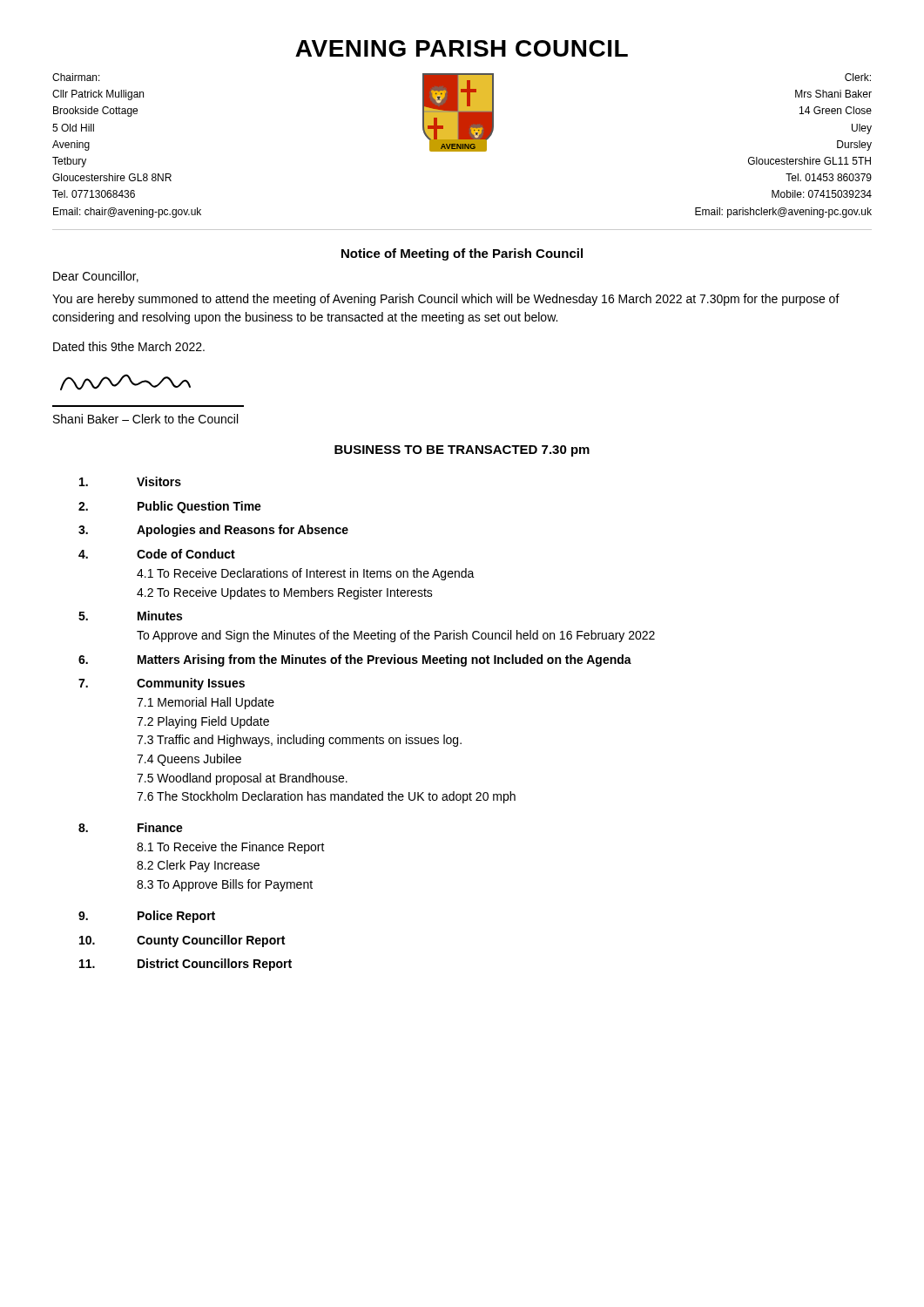The image size is (924, 1307).
Task: Navigate to the element starting "10. County Councillor Report"
Action: pyautogui.click(x=182, y=941)
